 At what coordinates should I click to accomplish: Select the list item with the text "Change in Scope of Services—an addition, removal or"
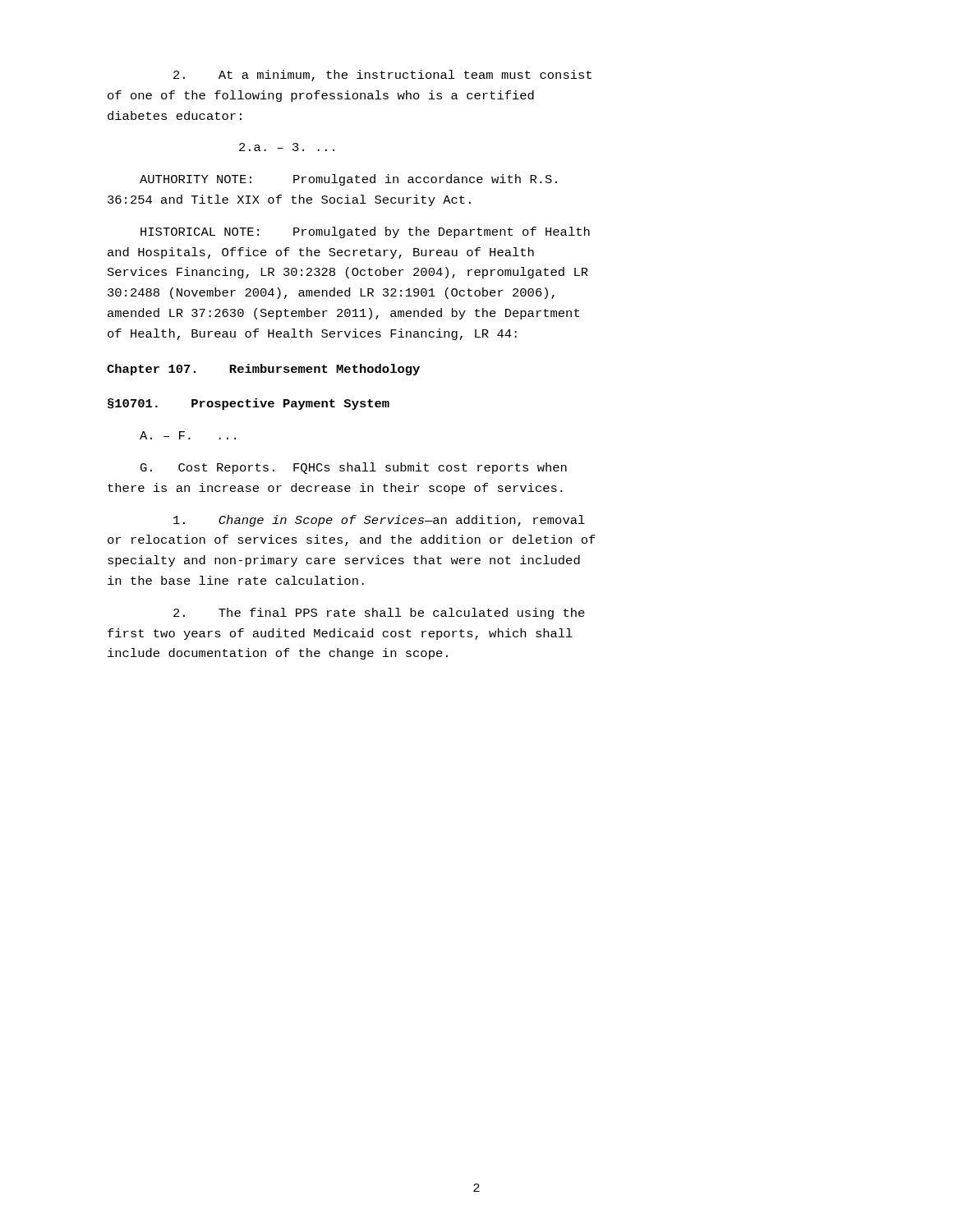pos(476,551)
